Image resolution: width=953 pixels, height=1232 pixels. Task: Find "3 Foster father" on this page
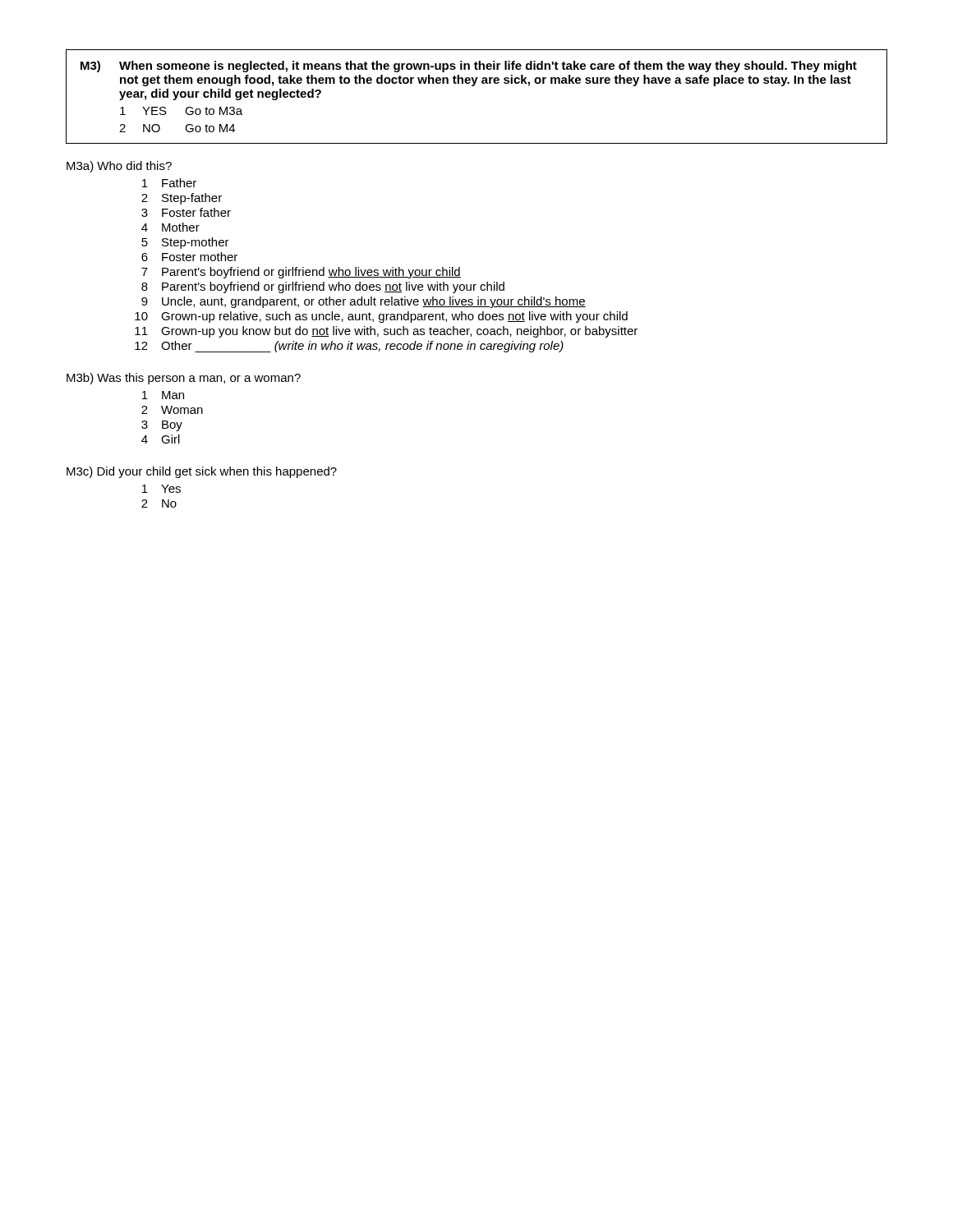coord(186,212)
